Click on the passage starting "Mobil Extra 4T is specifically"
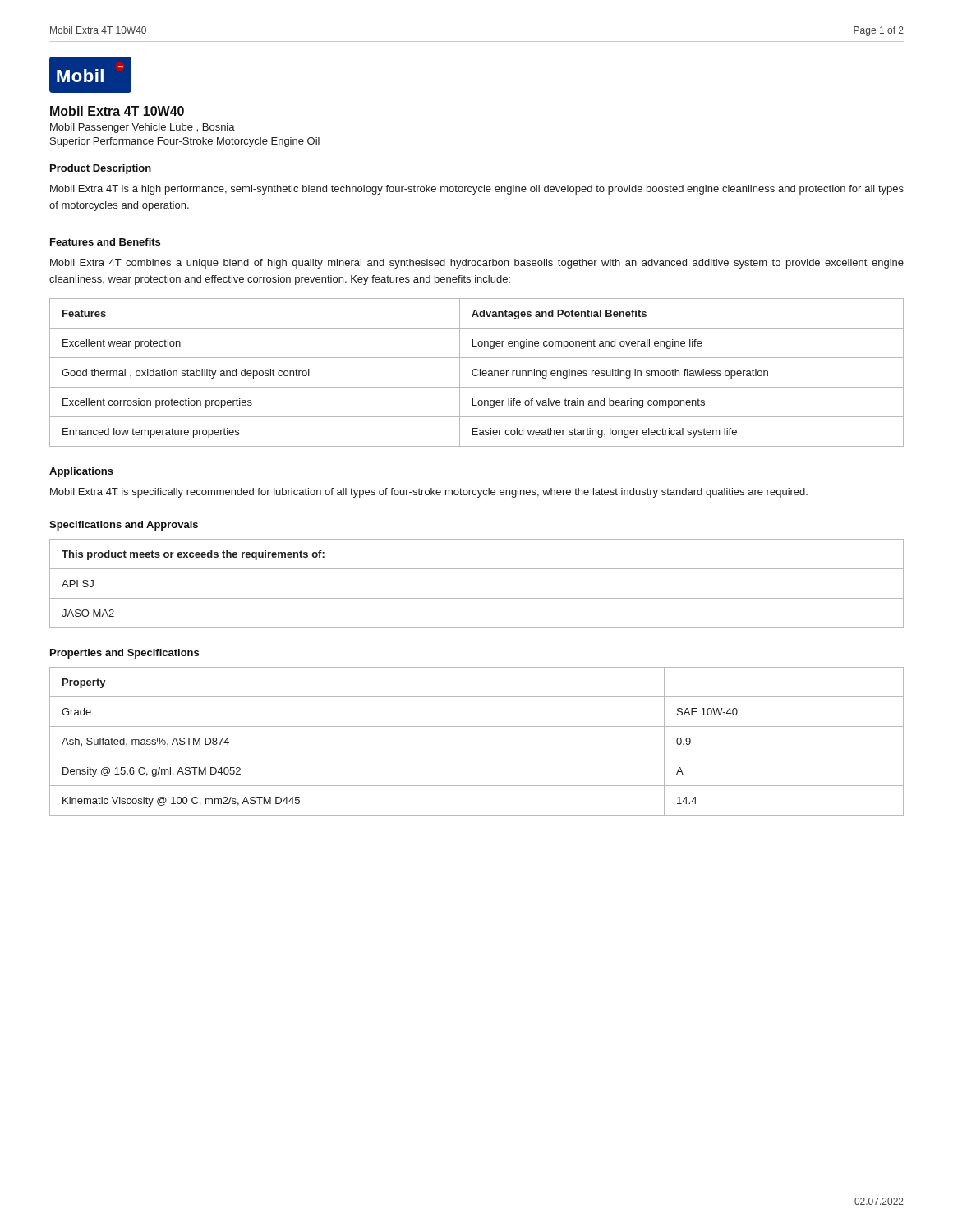The height and width of the screenshot is (1232, 953). [x=429, y=492]
